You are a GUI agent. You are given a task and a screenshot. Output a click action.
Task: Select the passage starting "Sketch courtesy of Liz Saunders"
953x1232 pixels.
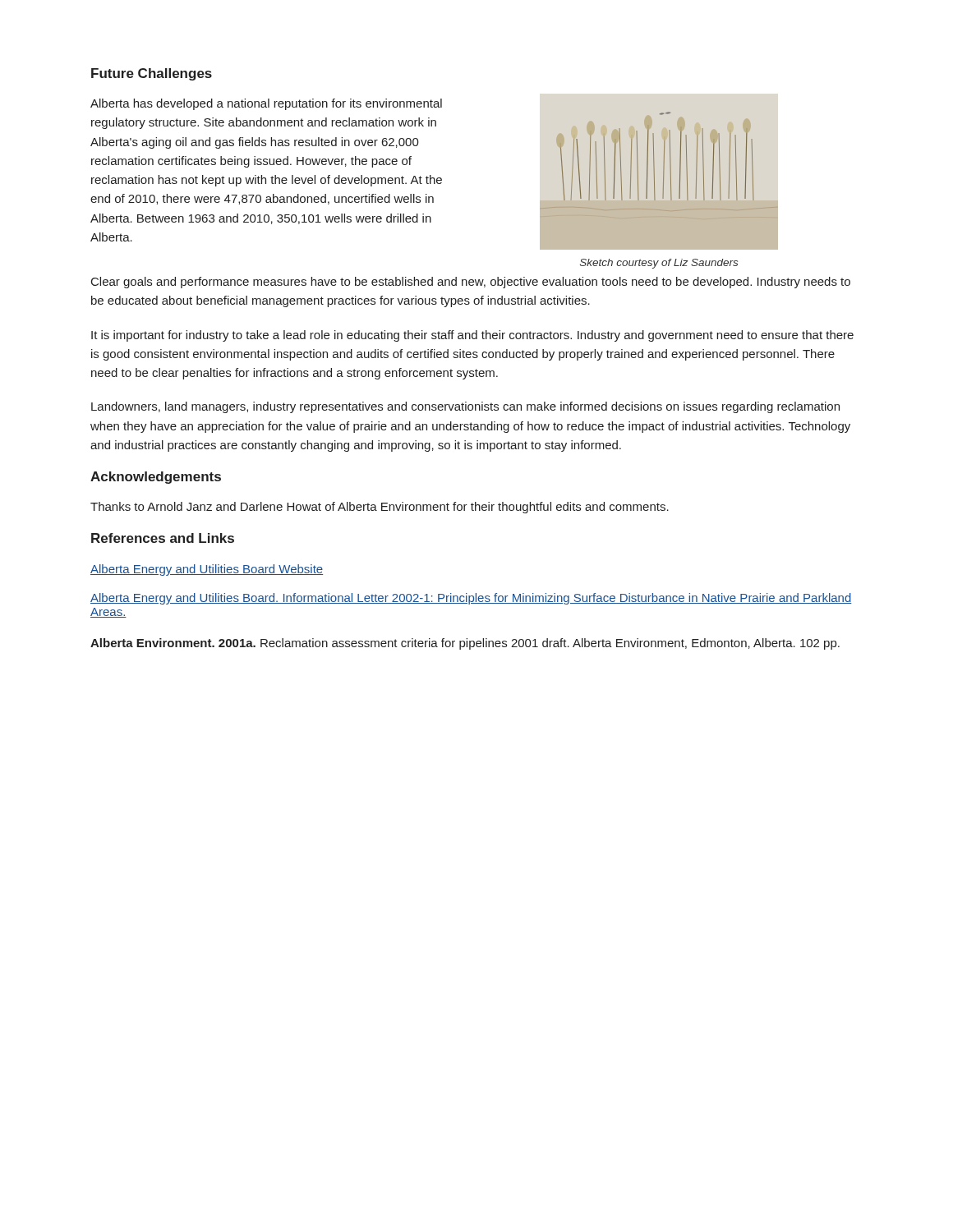pos(659,262)
